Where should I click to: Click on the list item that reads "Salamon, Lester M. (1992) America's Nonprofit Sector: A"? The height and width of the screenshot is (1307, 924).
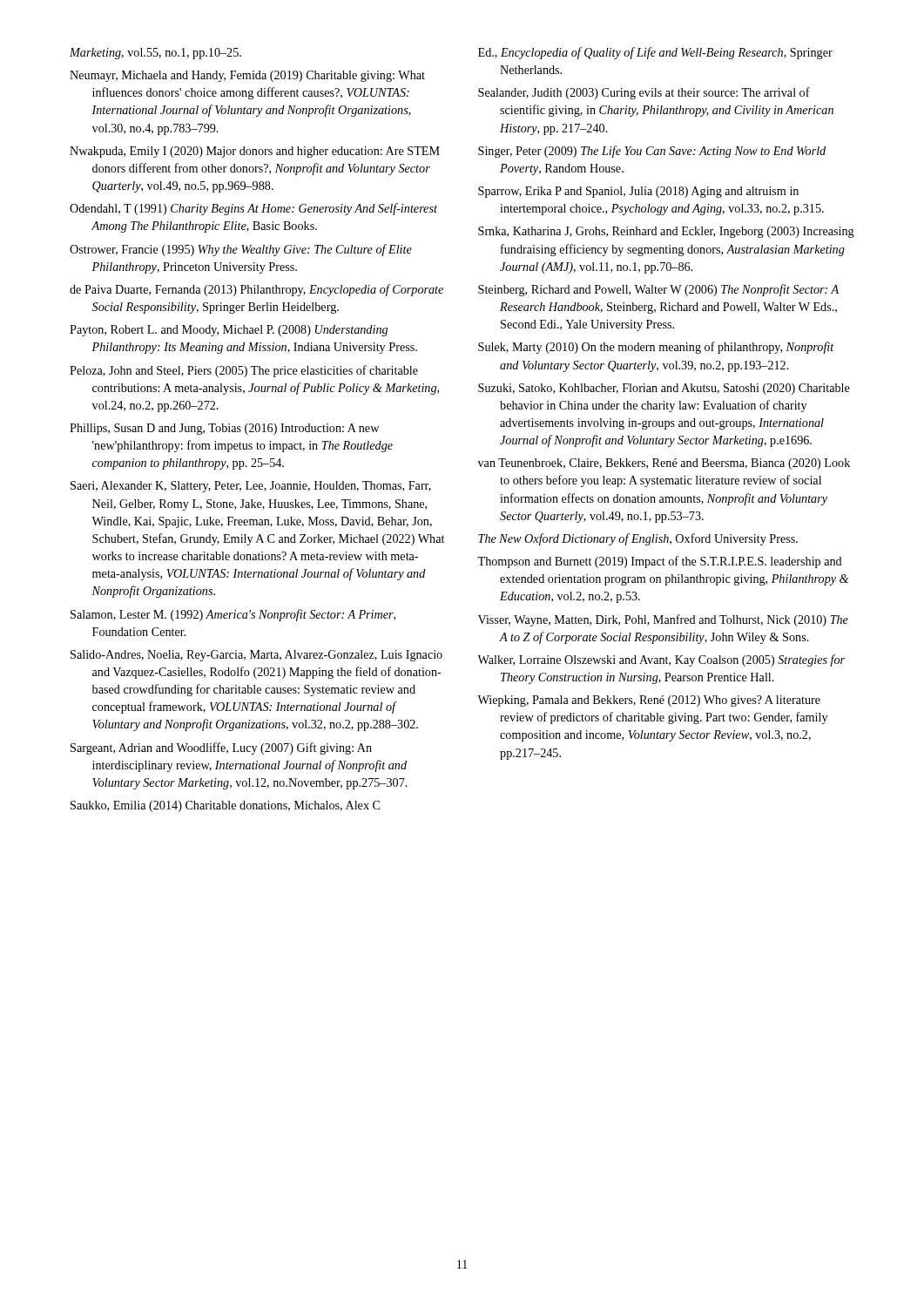coord(233,623)
